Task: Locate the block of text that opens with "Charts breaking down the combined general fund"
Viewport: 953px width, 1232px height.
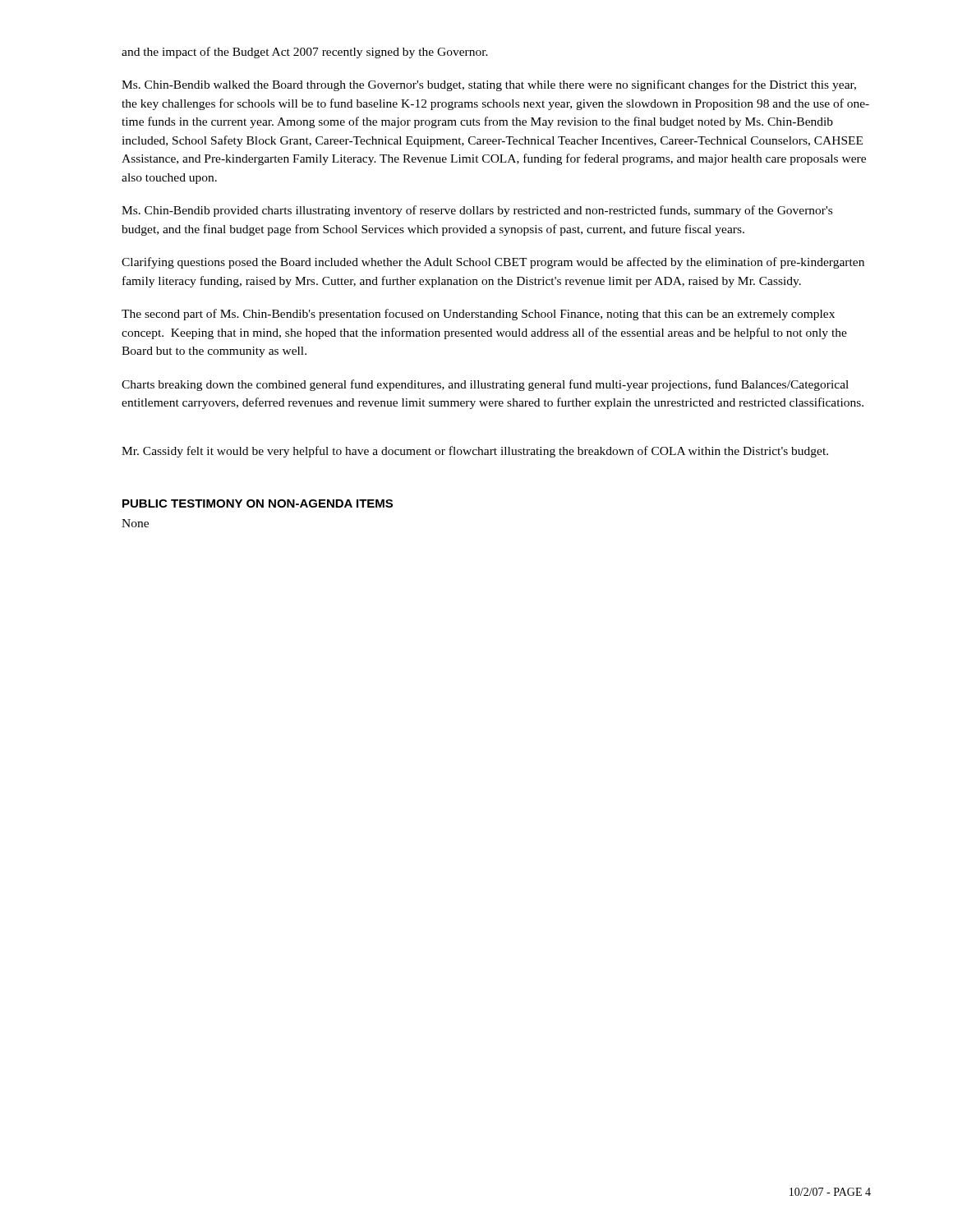Action: click(493, 393)
